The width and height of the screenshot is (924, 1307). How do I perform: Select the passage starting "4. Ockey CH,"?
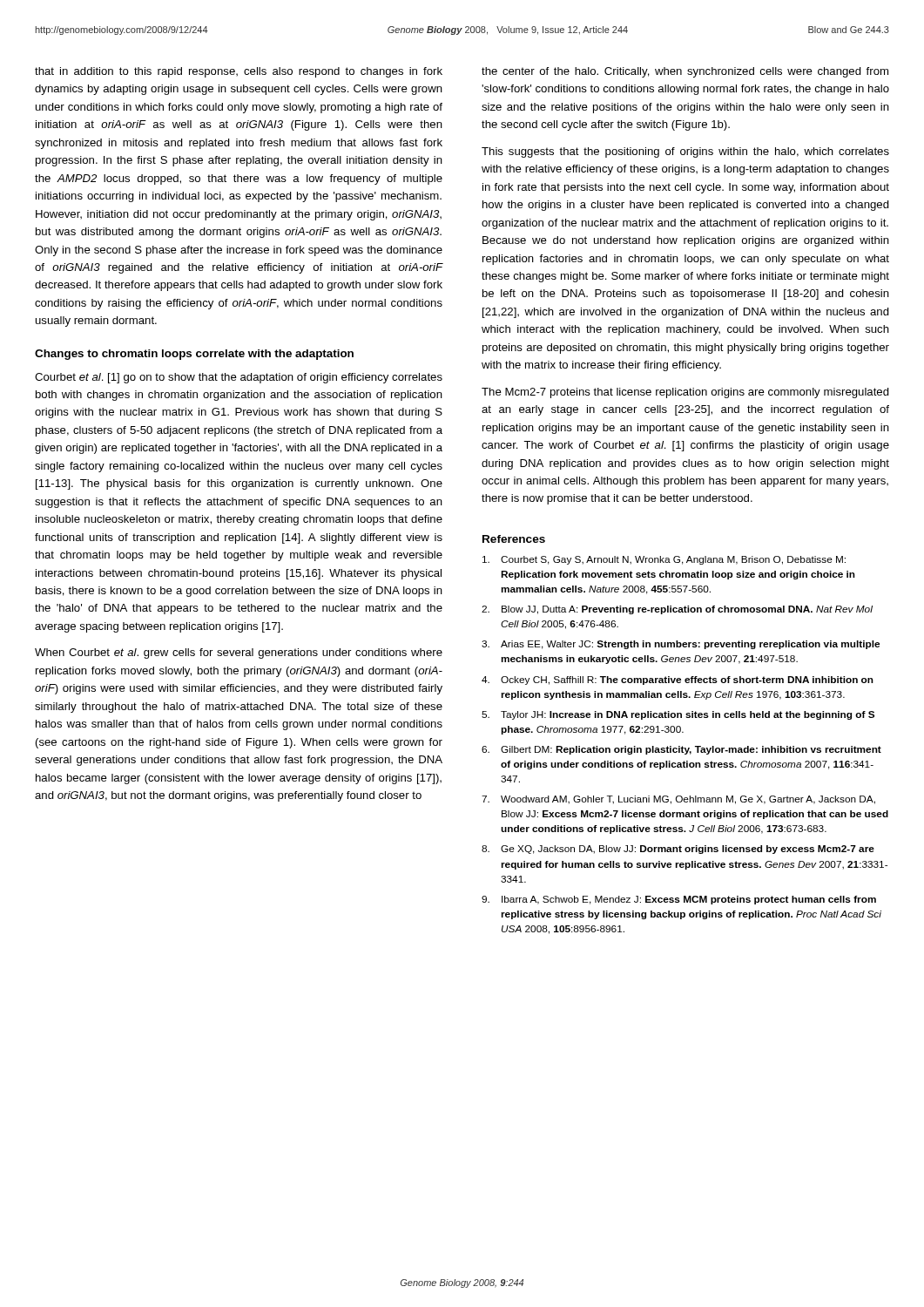point(685,687)
